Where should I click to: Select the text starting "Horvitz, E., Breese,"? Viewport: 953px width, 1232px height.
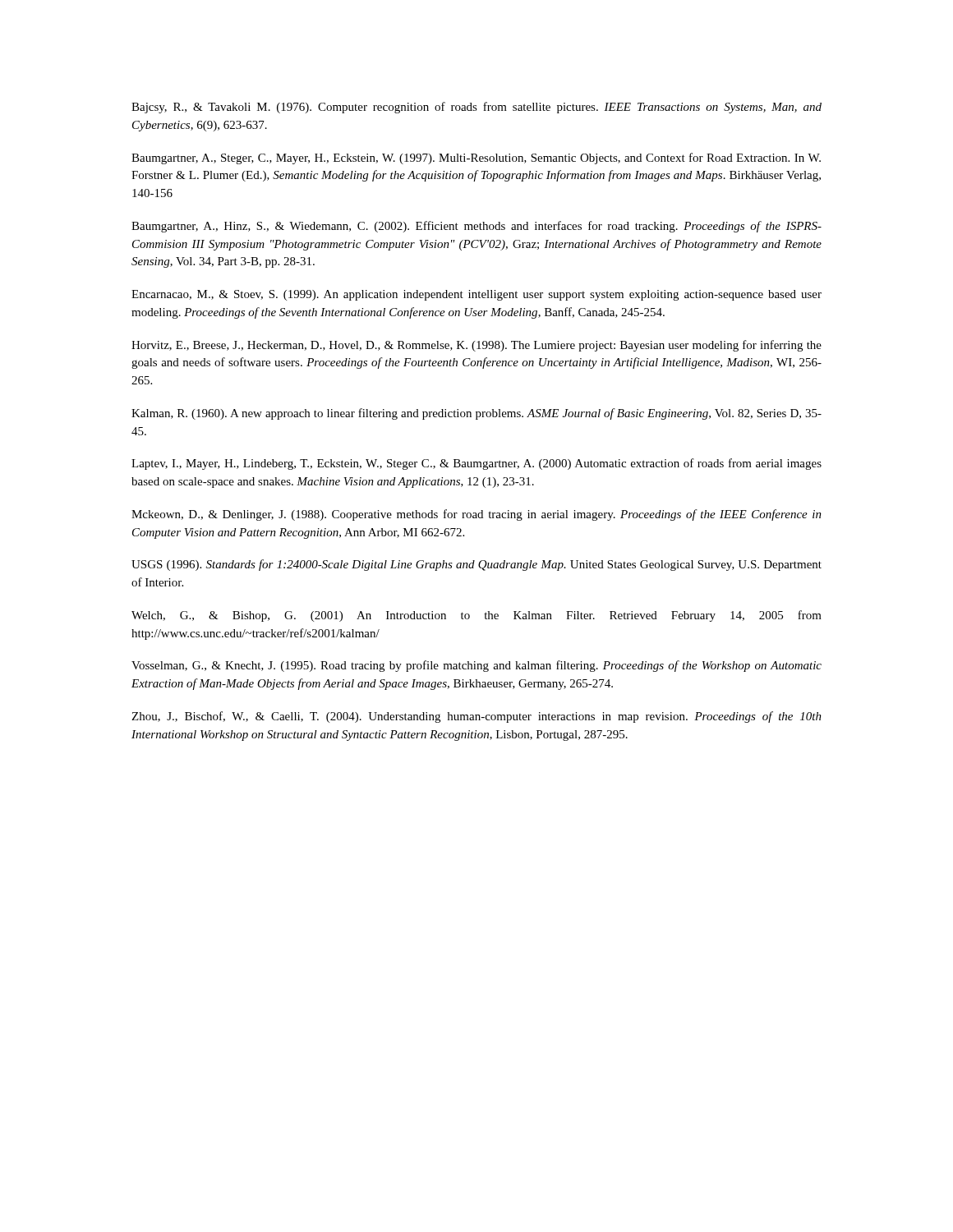click(x=476, y=362)
